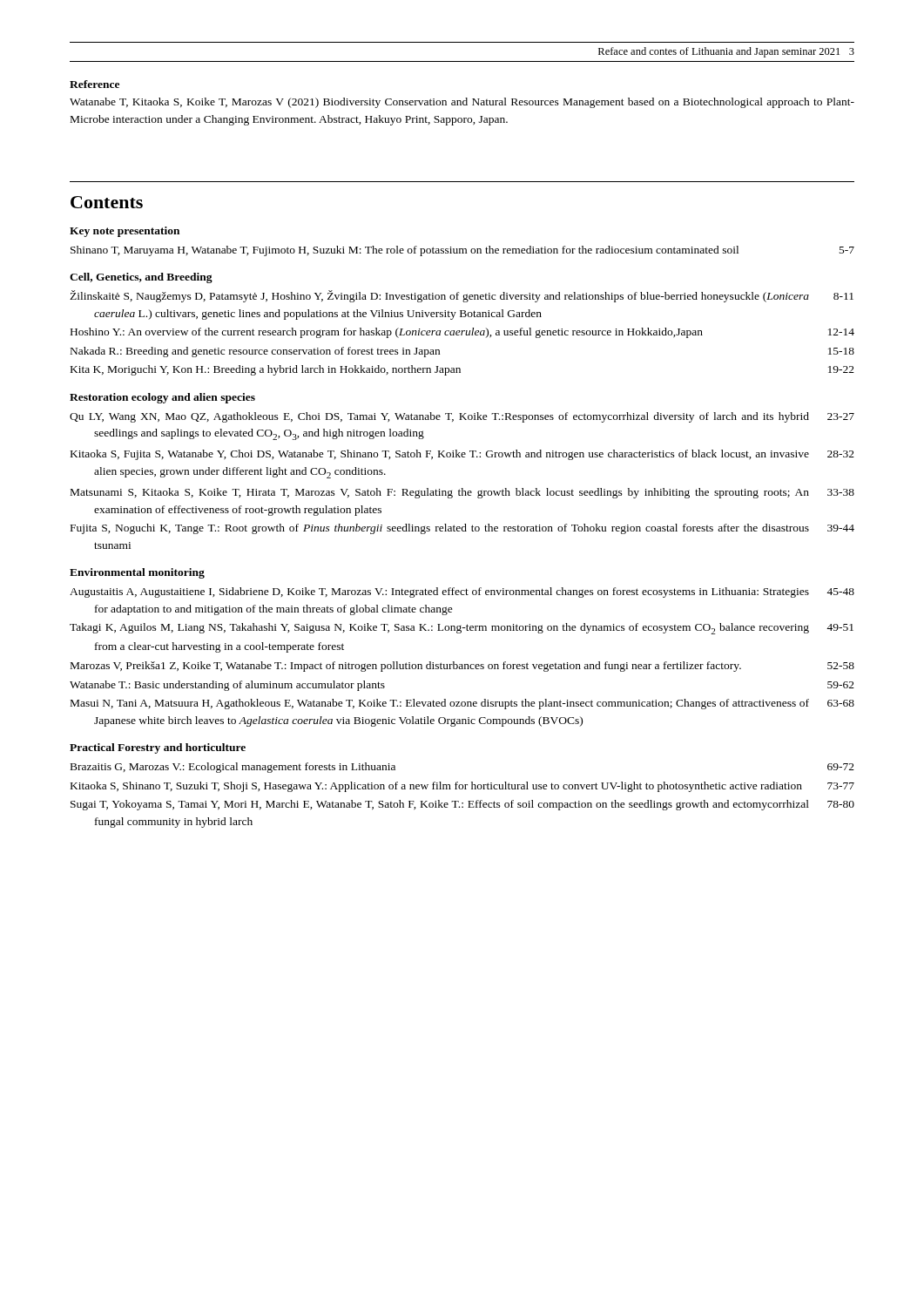
Task: Locate the block of text that opens with "Kitaoka S, Shinano T,"
Action: point(462,786)
